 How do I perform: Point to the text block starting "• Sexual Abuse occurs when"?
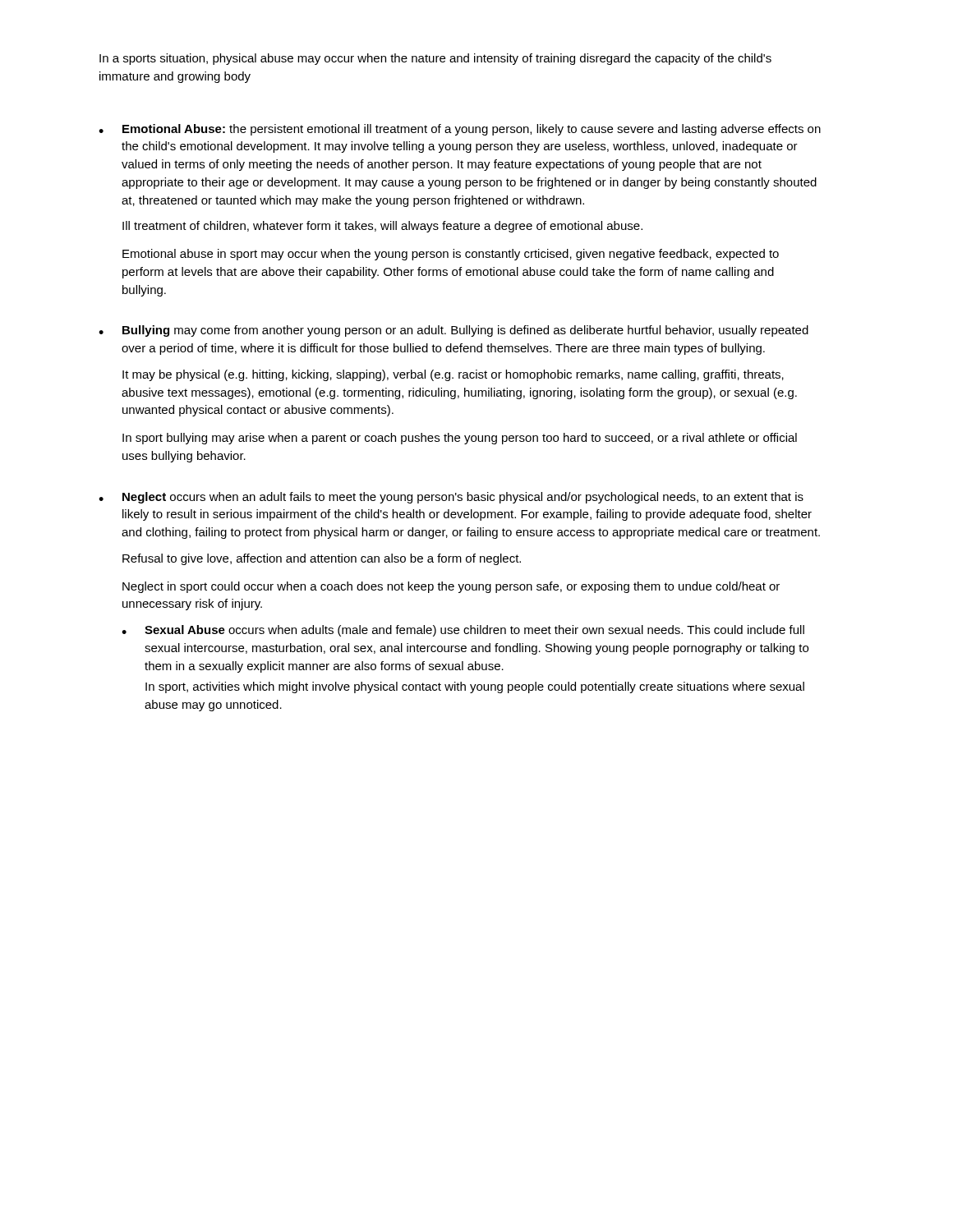[472, 648]
